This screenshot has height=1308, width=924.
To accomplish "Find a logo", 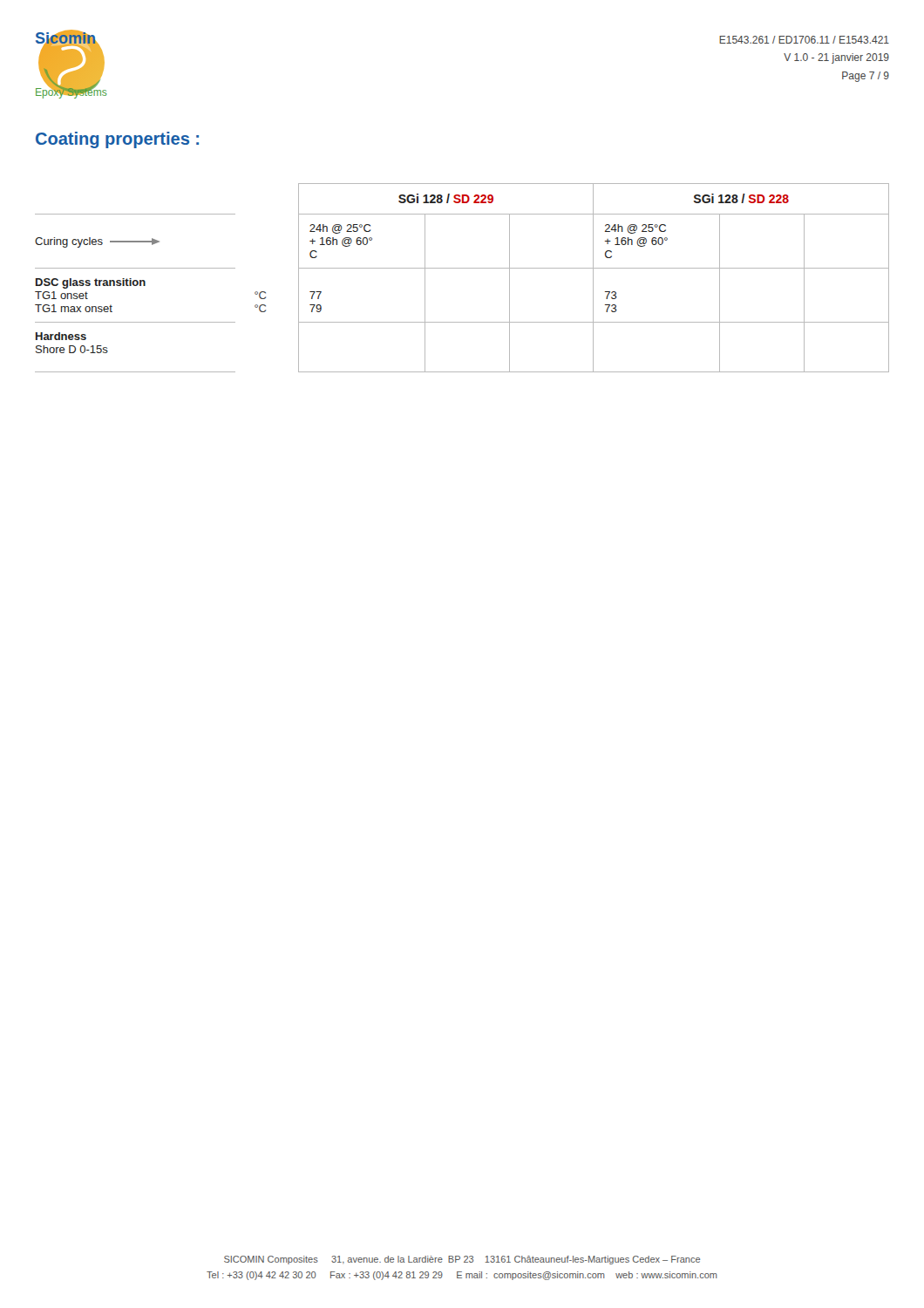I will (96, 65).
